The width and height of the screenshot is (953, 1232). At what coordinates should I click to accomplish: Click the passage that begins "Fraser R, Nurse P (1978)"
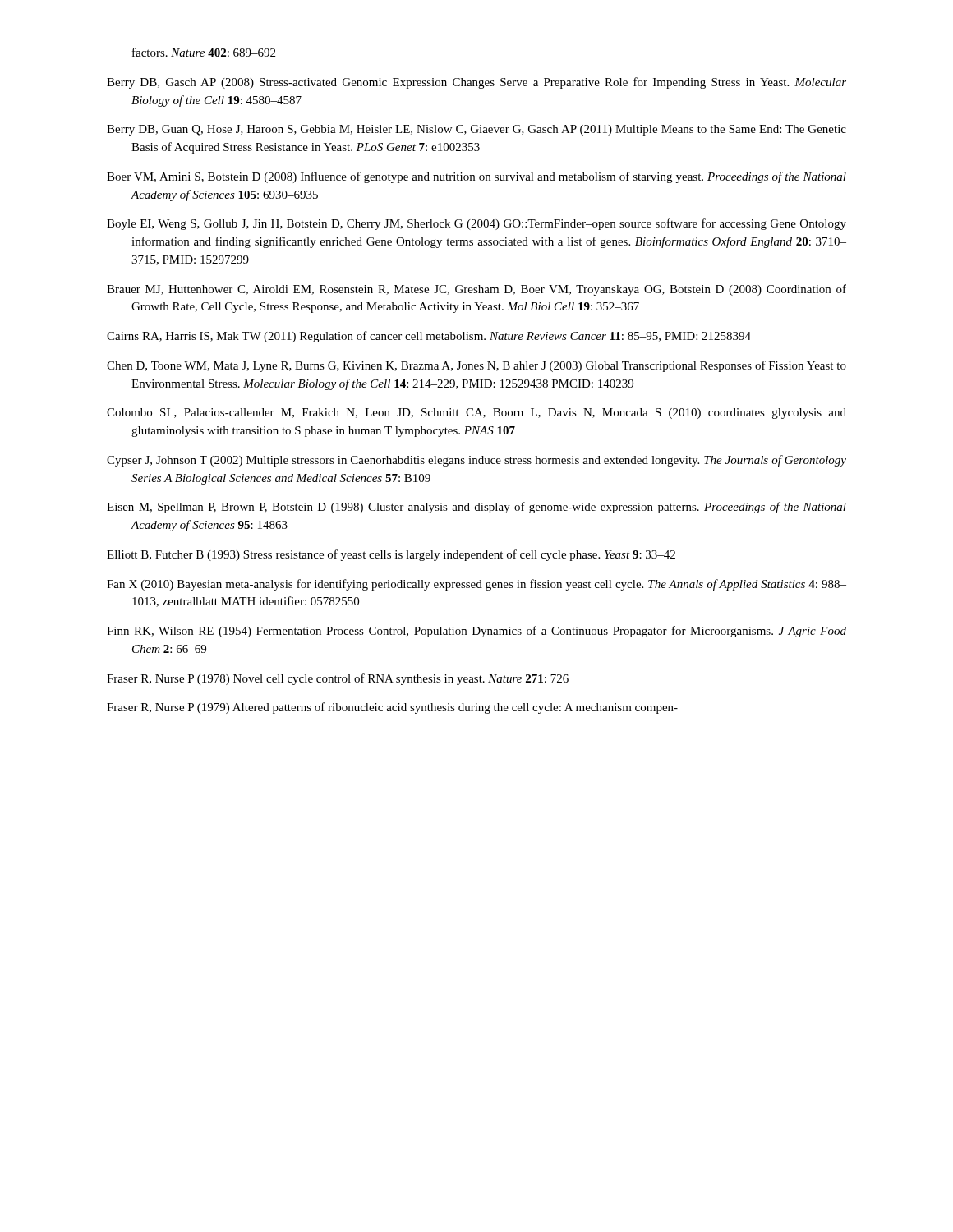338,678
